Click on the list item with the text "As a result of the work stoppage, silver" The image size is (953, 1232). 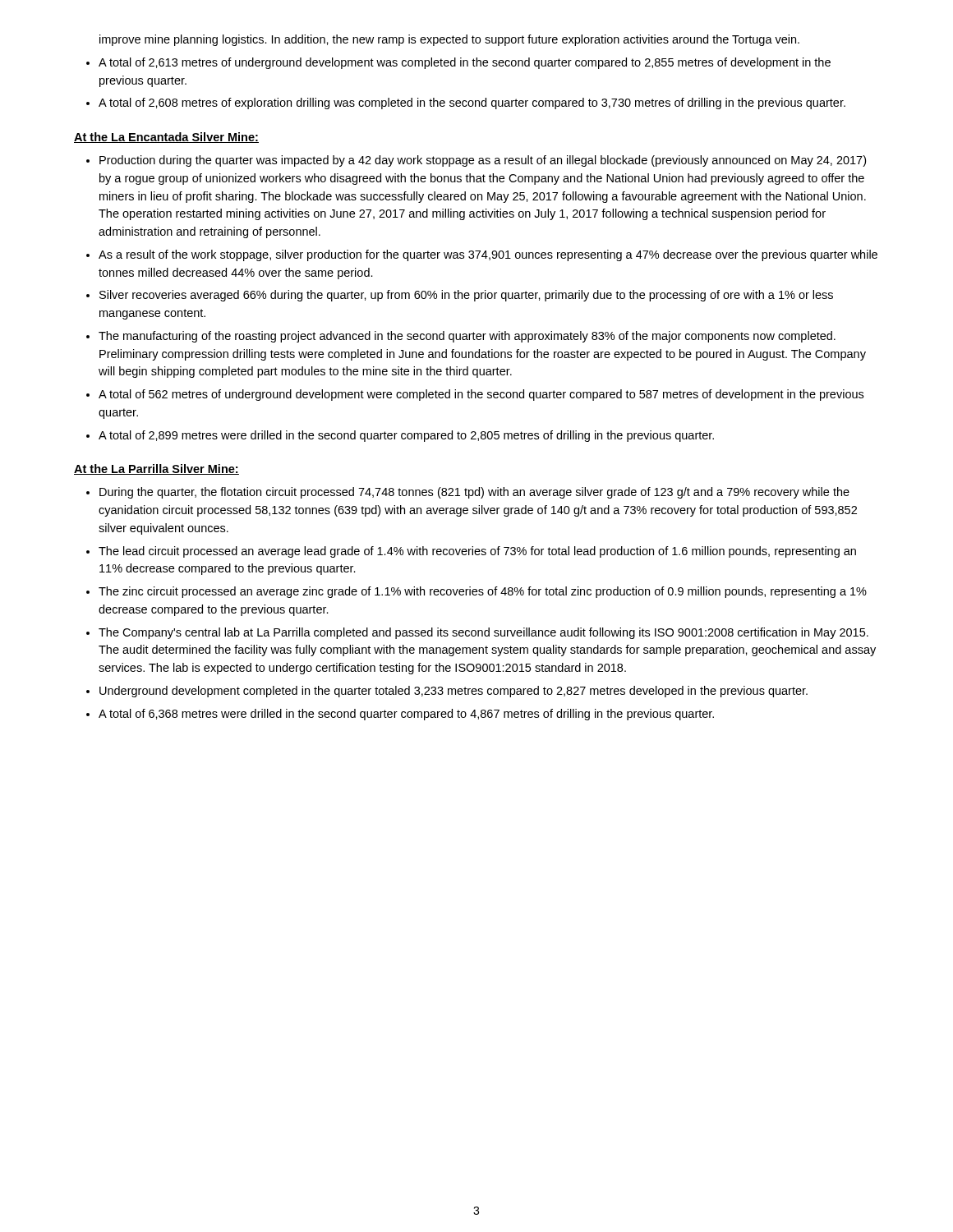coord(488,263)
